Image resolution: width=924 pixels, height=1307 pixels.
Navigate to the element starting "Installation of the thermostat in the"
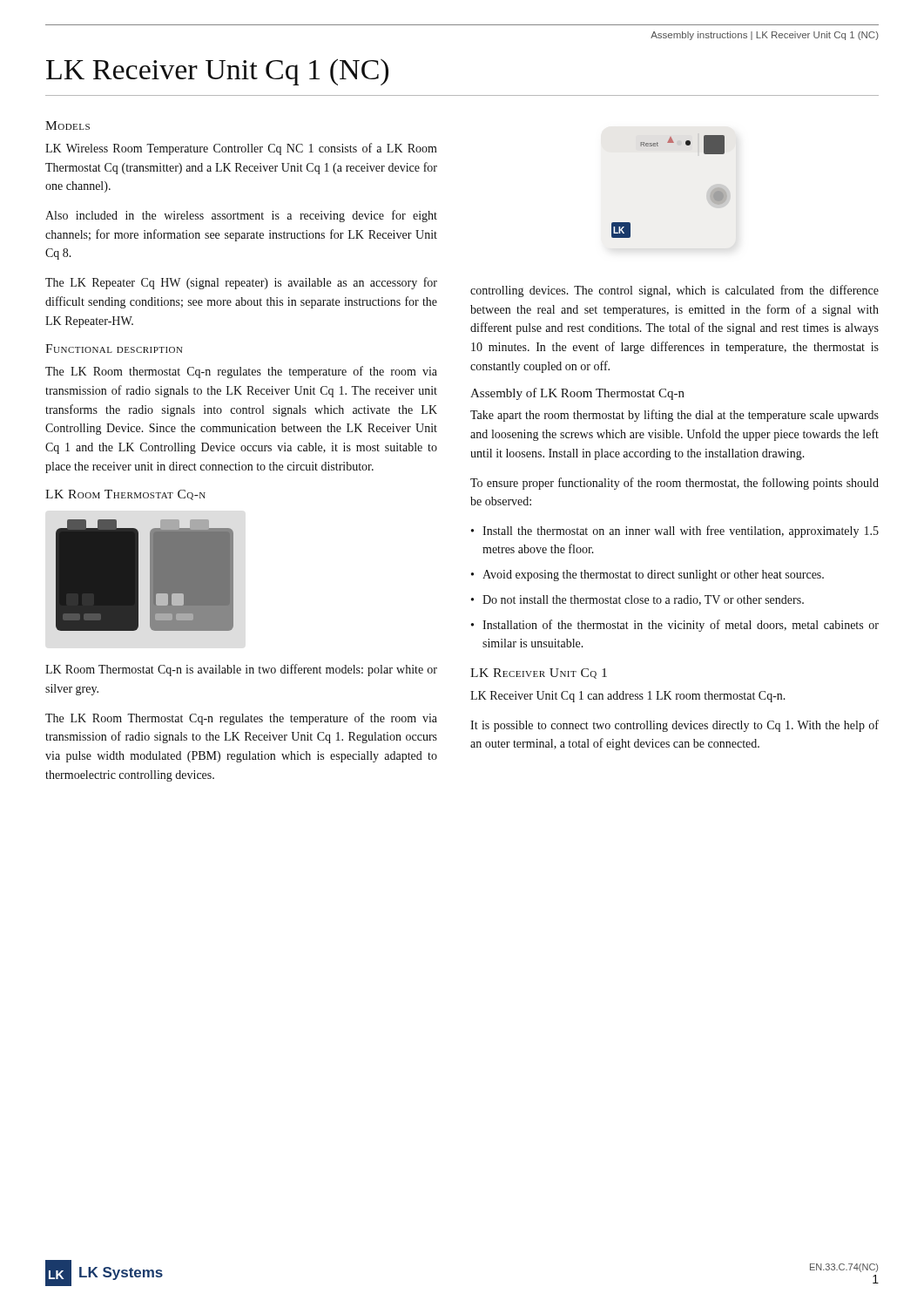click(681, 634)
